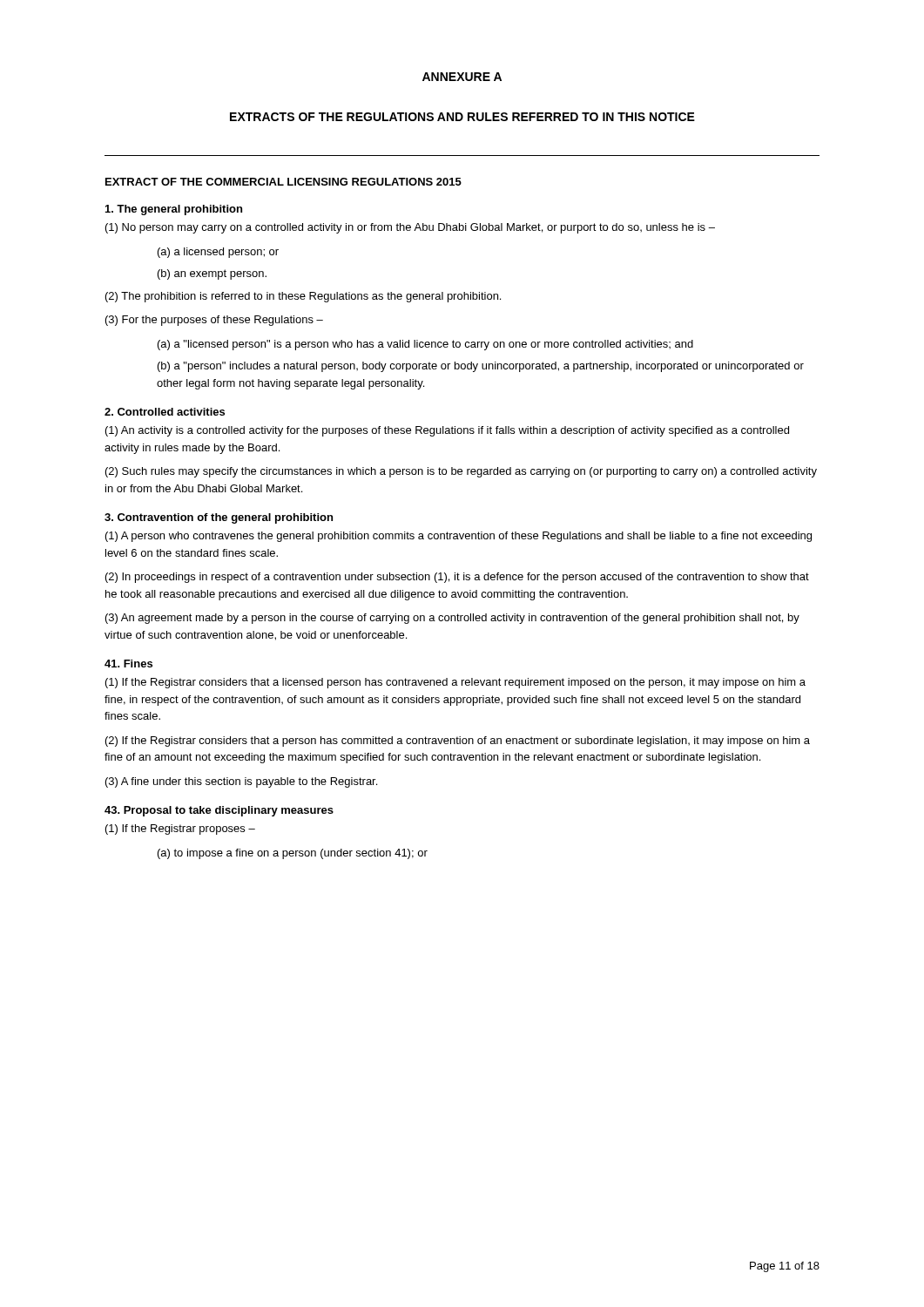Click on the text block containing "(2) In proceedings in respect of"
The height and width of the screenshot is (1307, 924).
point(457,585)
